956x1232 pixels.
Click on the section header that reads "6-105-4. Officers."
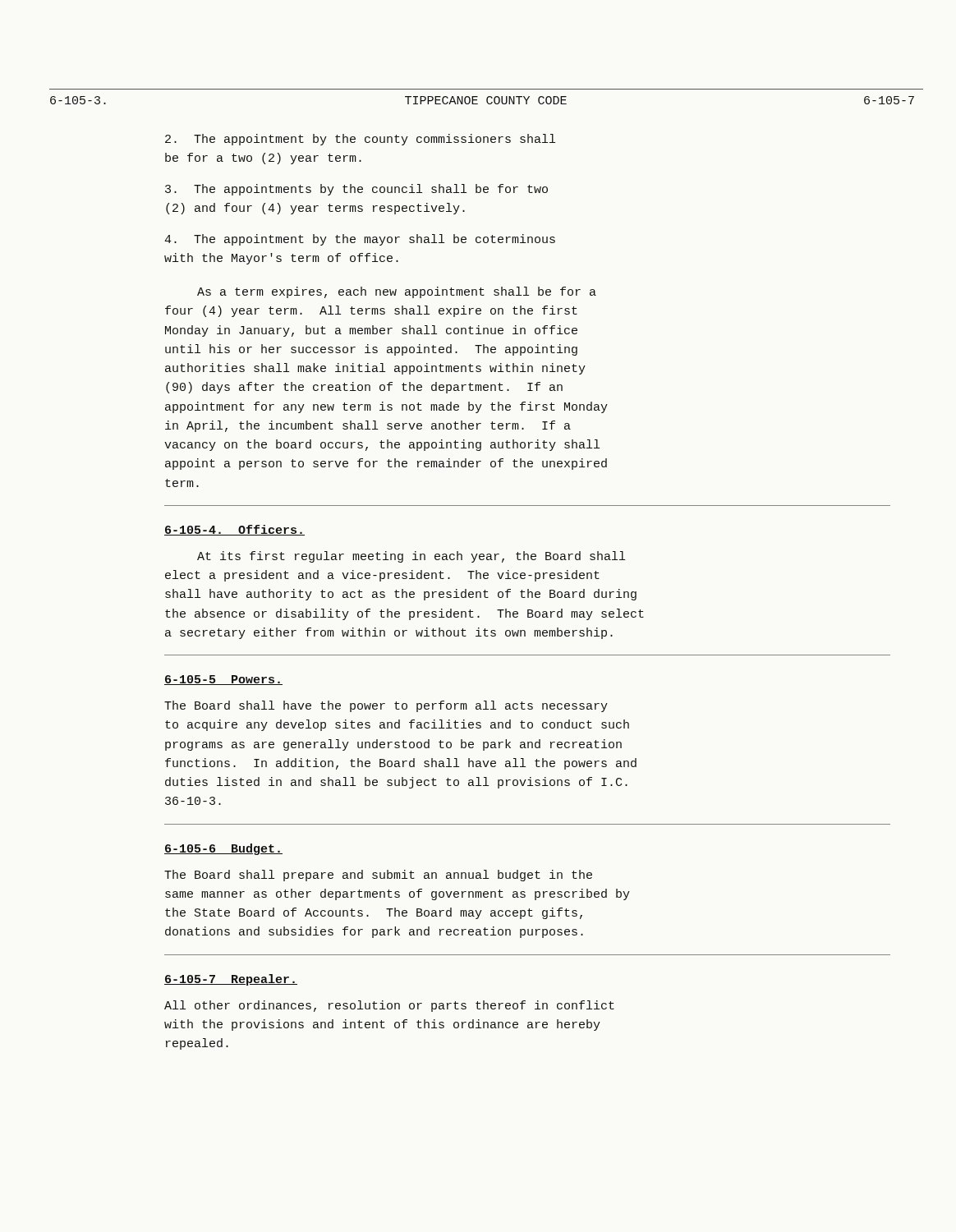pyautogui.click(x=235, y=531)
